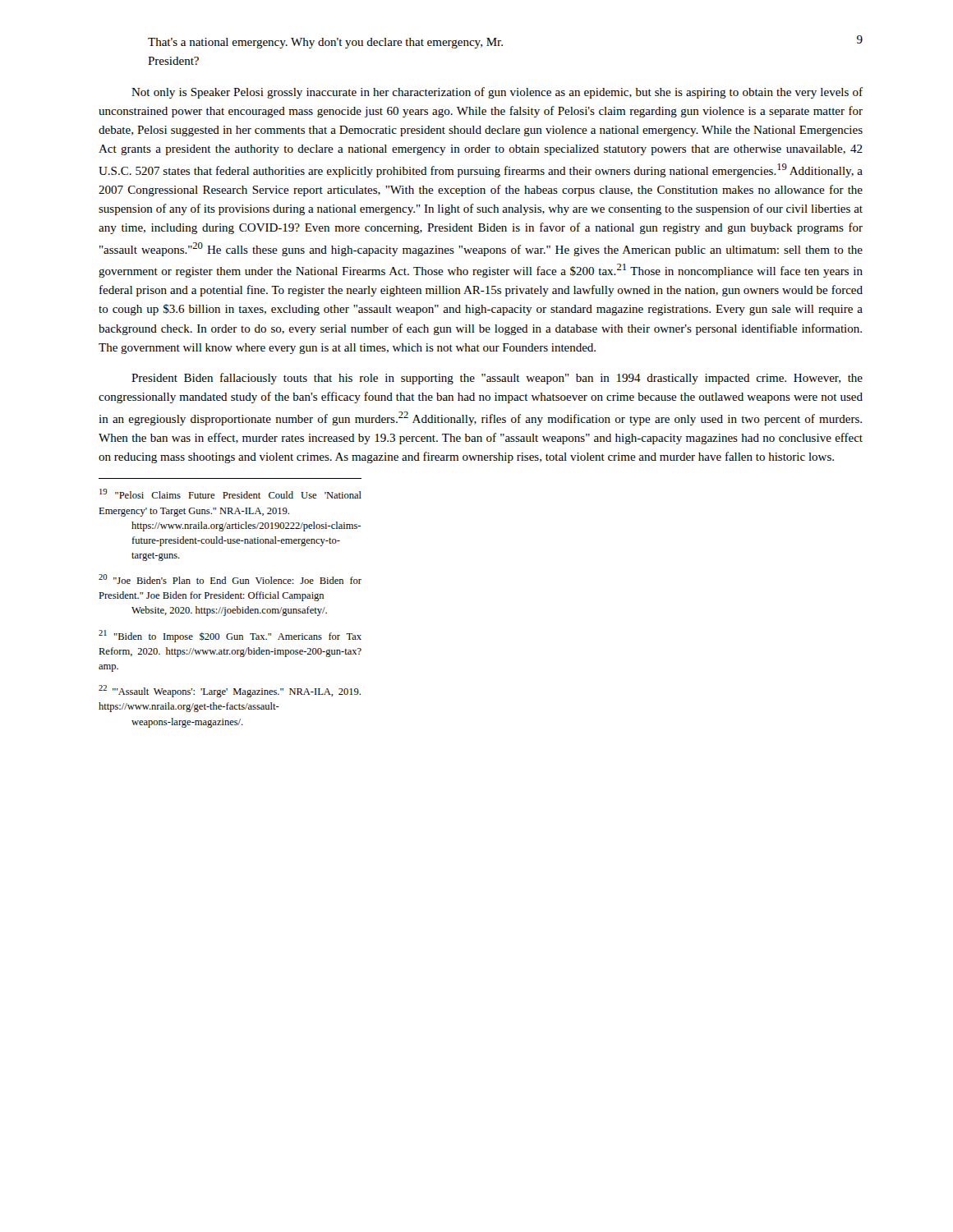Click the passage that begins "20 "Joe Biden's Plan to End Gun"
The image size is (953, 1232).
[230, 595]
